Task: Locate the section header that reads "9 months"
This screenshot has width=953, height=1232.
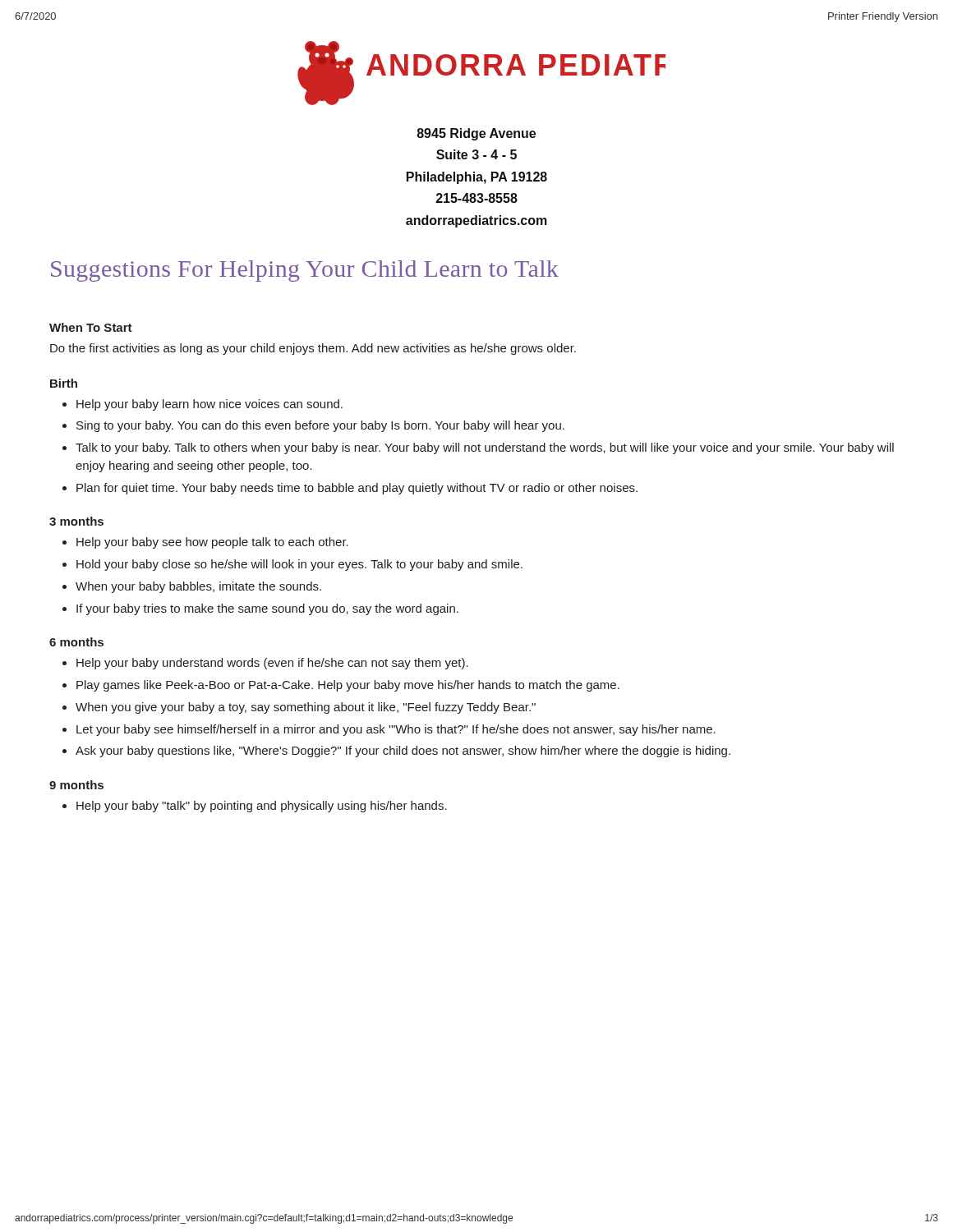Action: pyautogui.click(x=77, y=785)
